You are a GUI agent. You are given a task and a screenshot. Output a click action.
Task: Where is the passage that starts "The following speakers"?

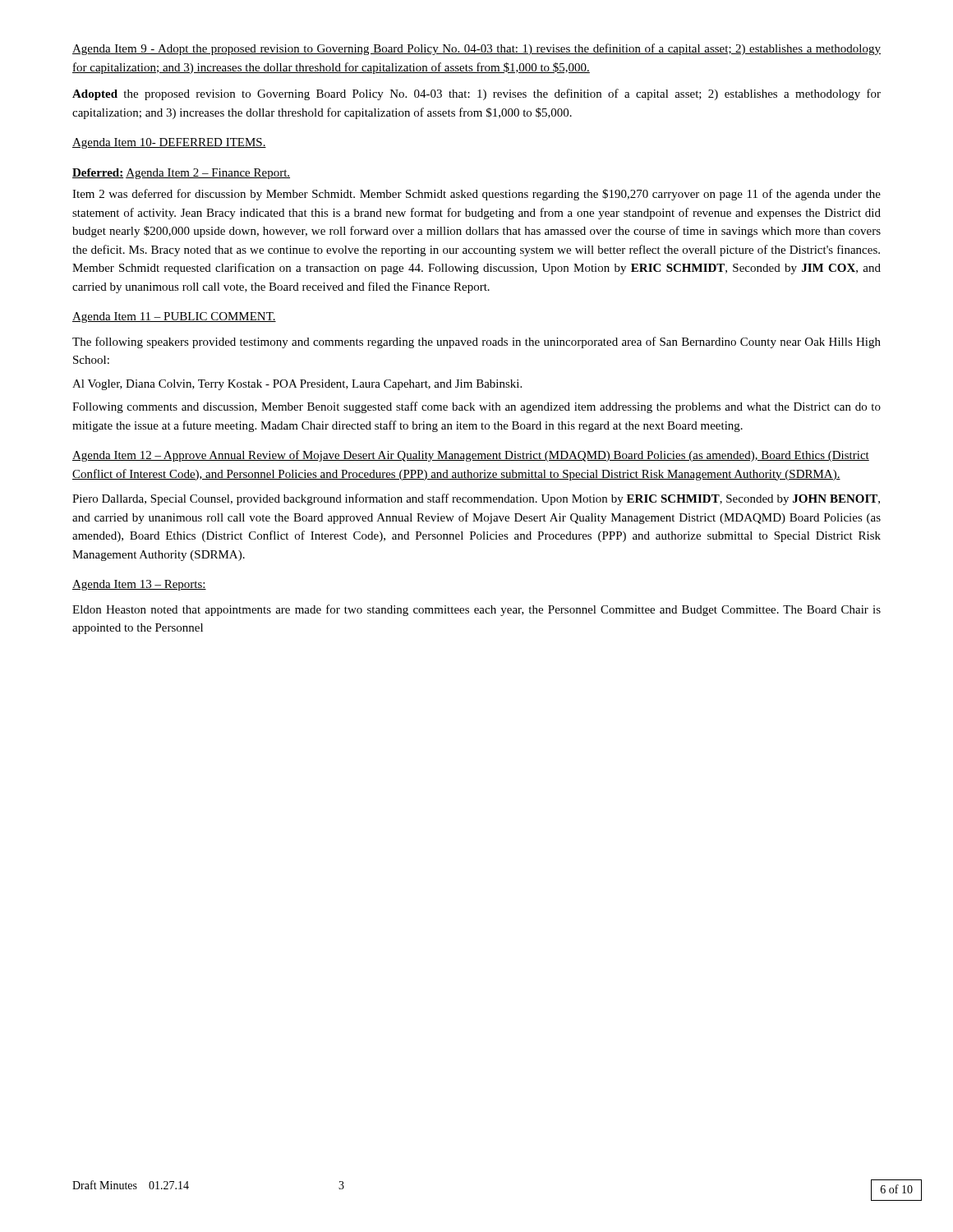coord(476,351)
